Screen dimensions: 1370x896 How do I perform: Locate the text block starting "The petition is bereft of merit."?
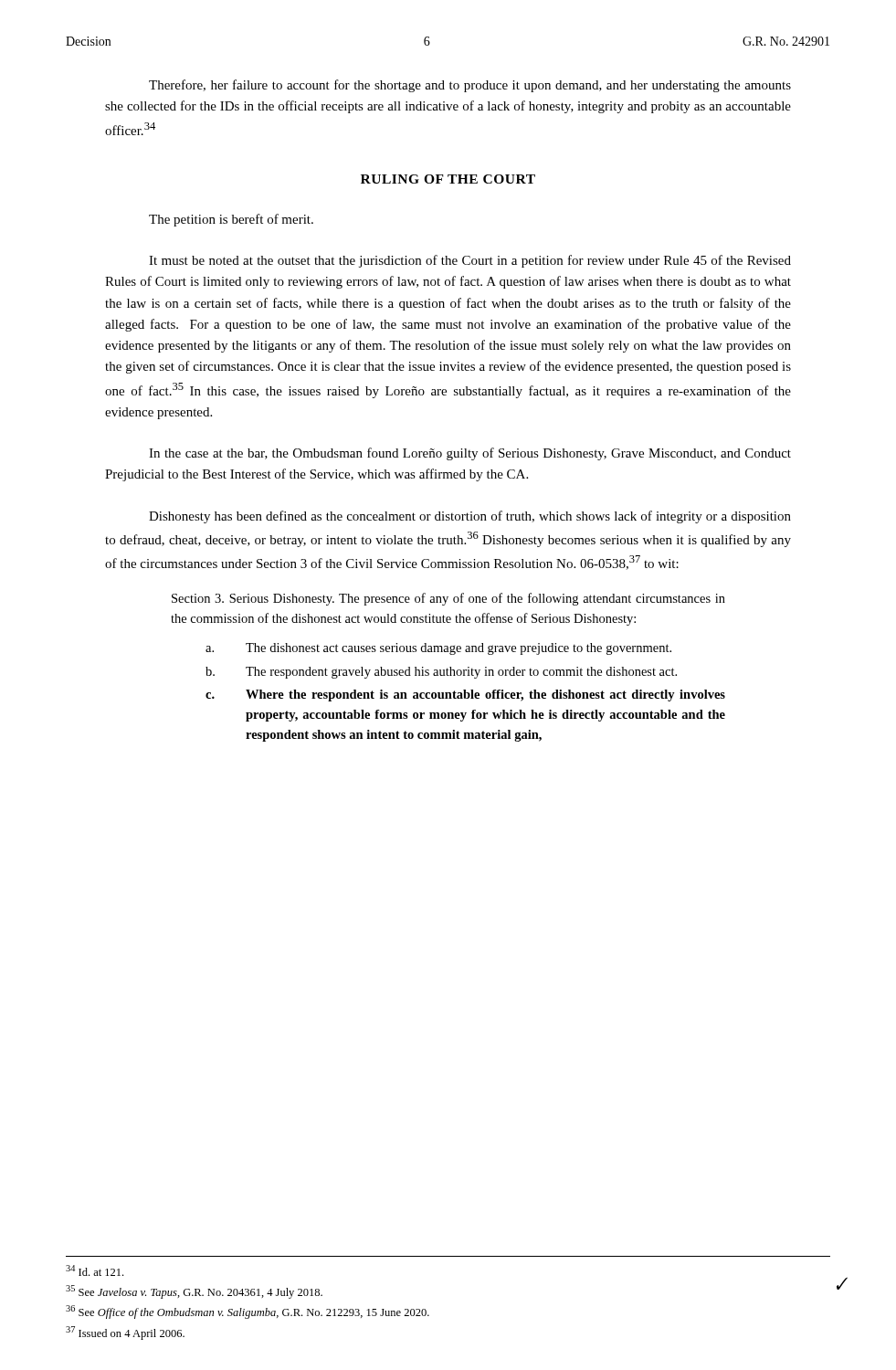click(x=231, y=219)
